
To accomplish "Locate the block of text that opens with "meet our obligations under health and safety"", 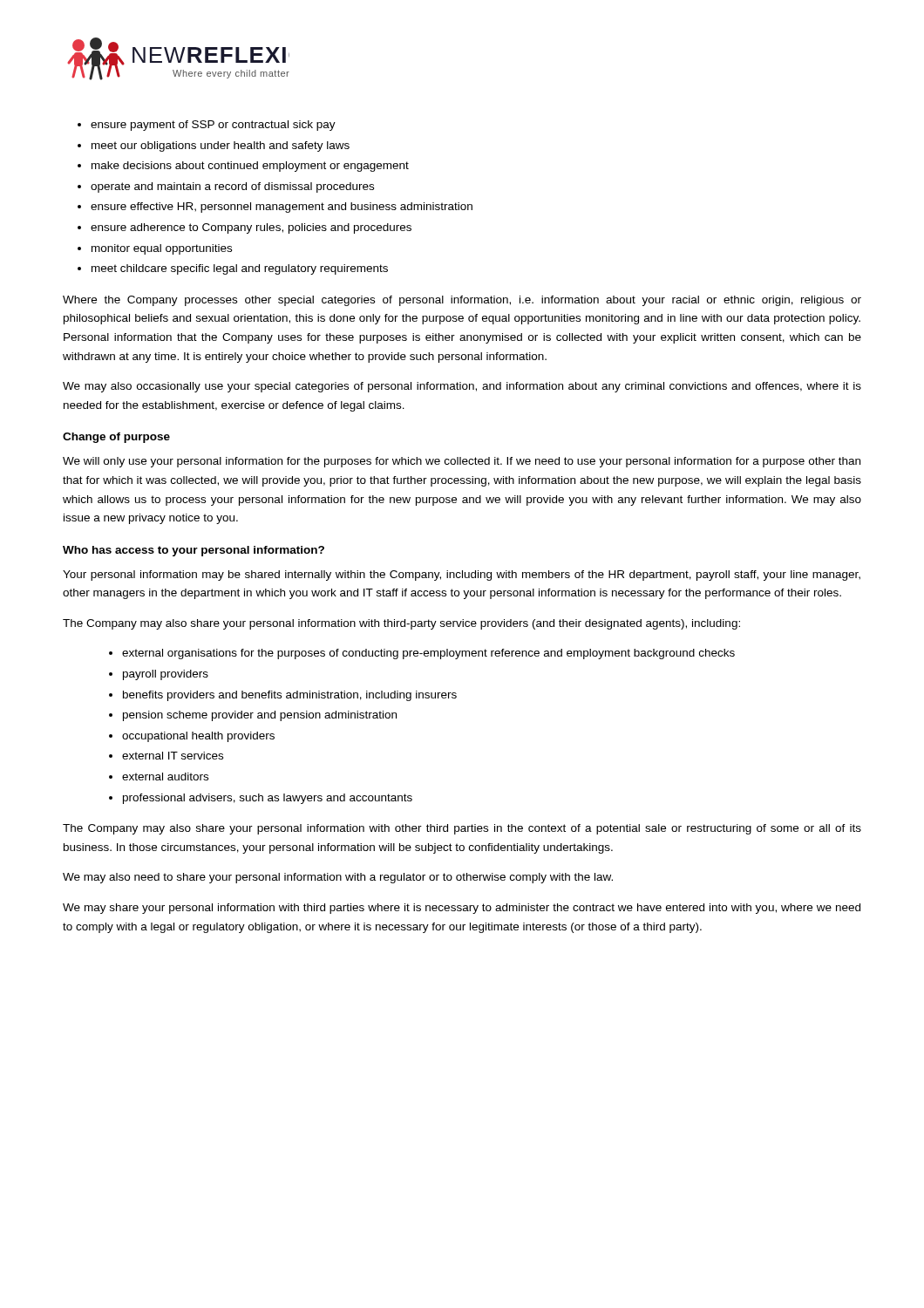I will tap(220, 145).
